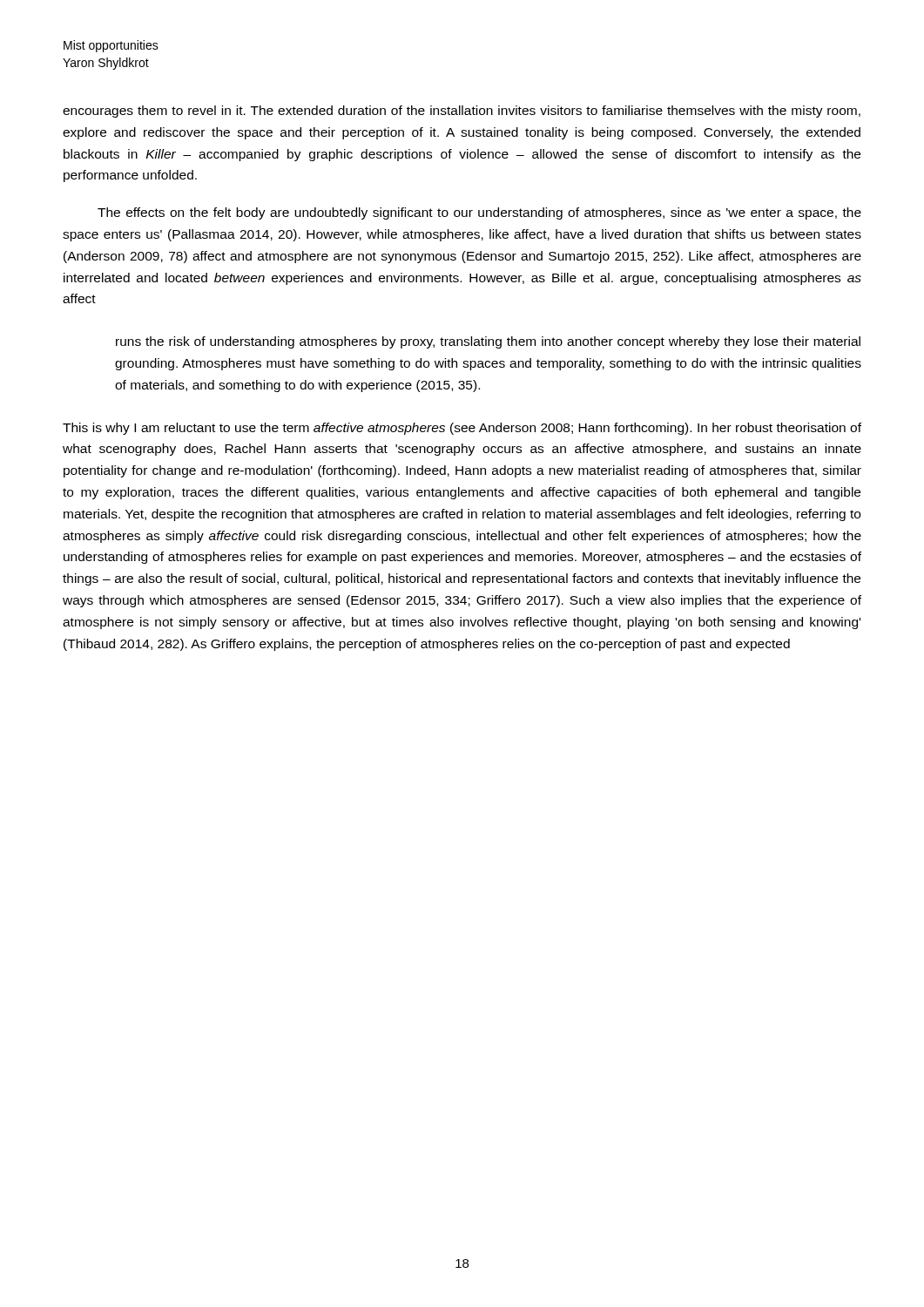Select the block starting "encourages them to revel"
Screen dimensions: 1307x924
point(462,143)
